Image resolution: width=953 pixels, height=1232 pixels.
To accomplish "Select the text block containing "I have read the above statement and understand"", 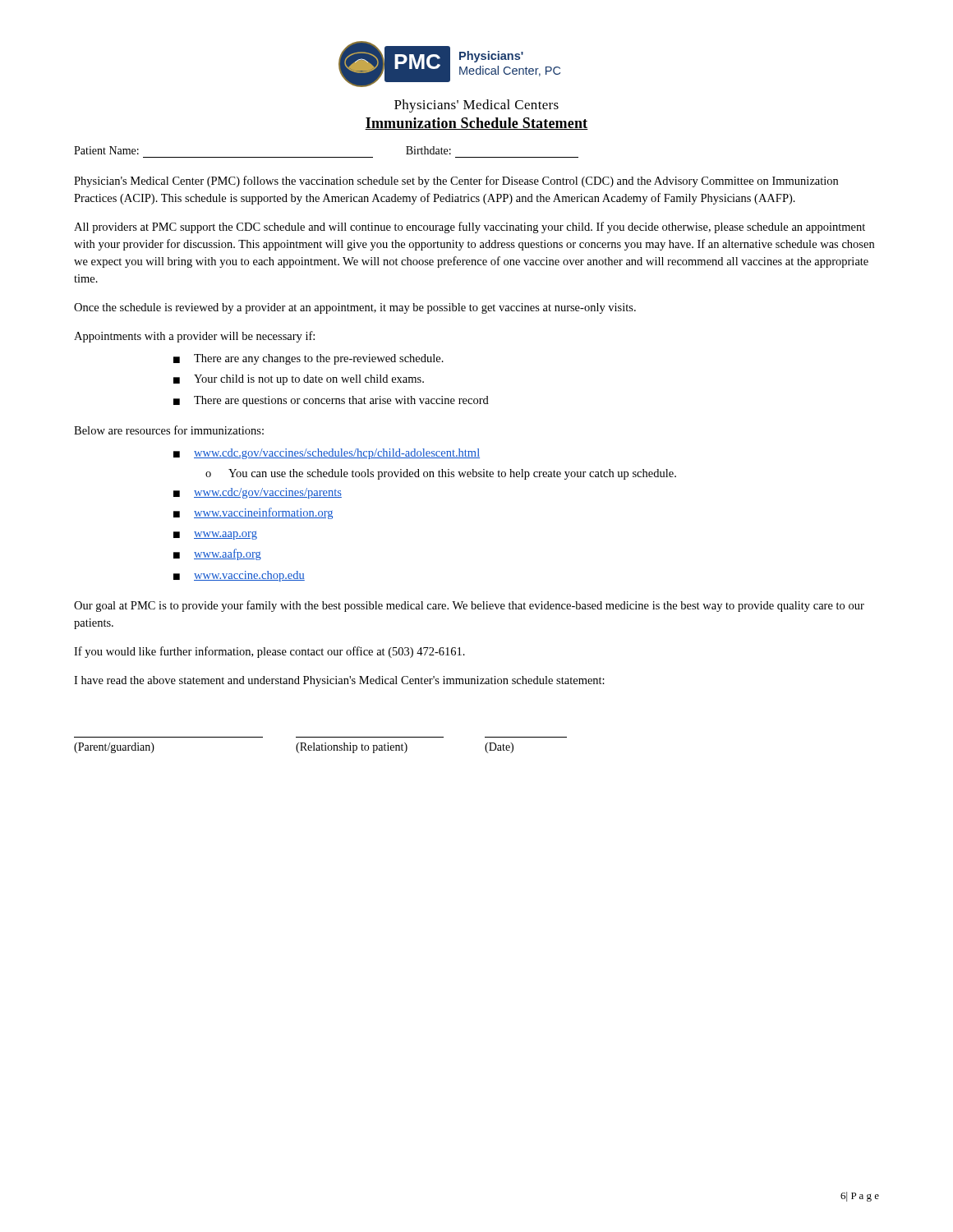I will (x=340, y=680).
